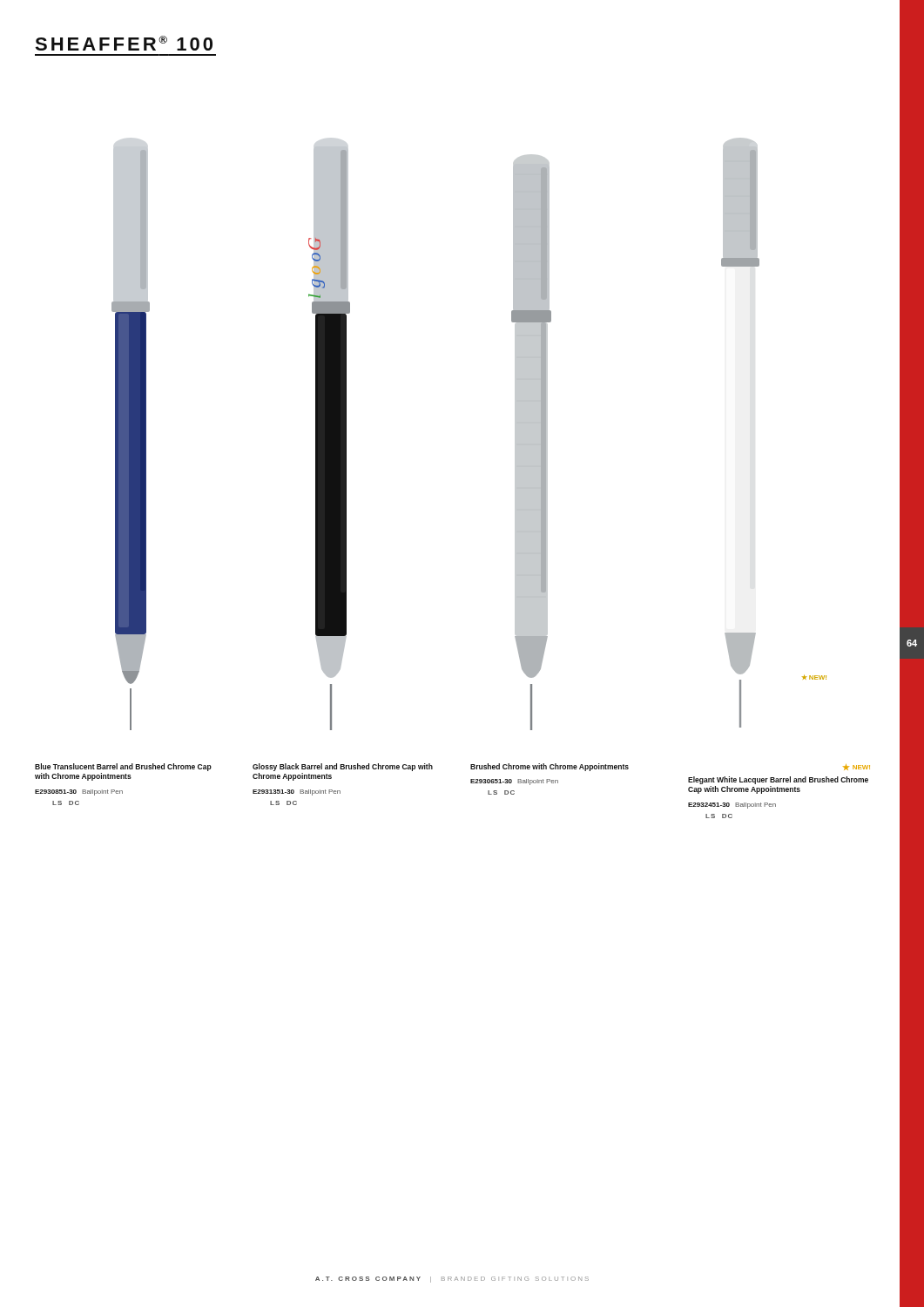Image resolution: width=924 pixels, height=1307 pixels.
Task: Click the passage that begins "Blue Translucent Barrel and Brushed Chrome Cap with"
Action: click(x=126, y=785)
